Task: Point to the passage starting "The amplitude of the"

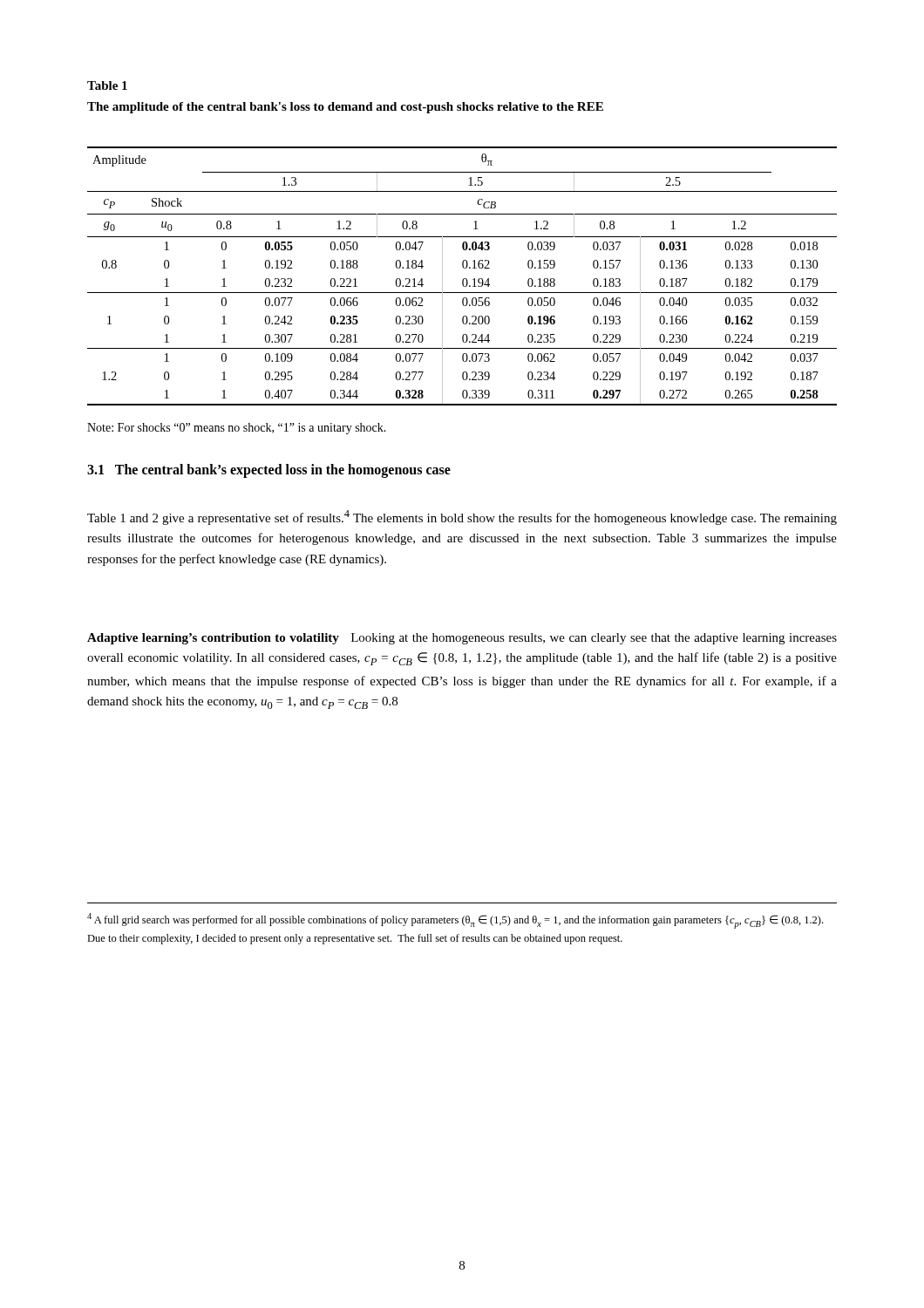Action: 345,106
